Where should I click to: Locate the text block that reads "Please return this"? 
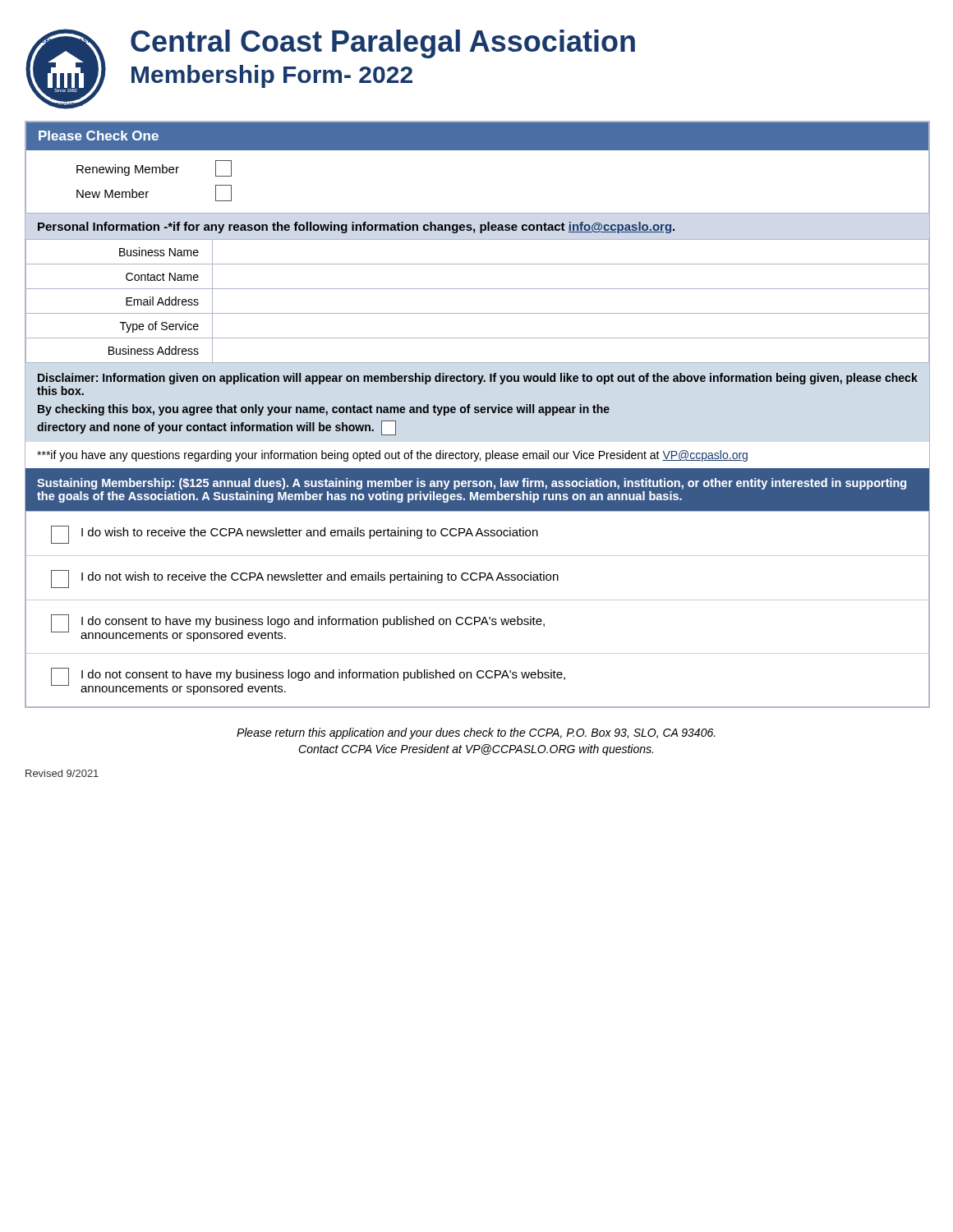pyautogui.click(x=476, y=733)
